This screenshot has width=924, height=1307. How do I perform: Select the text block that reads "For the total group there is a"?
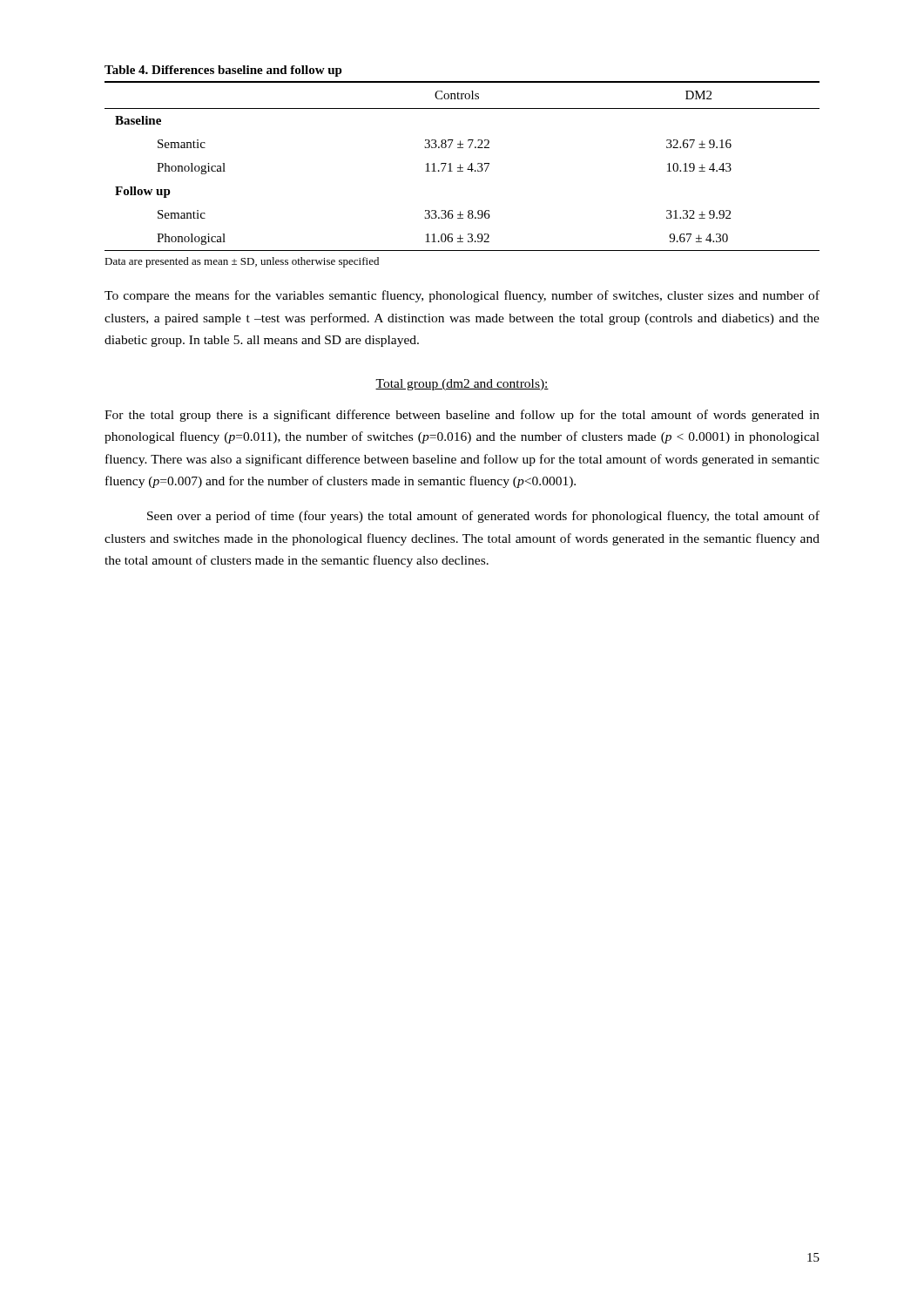[x=462, y=447]
